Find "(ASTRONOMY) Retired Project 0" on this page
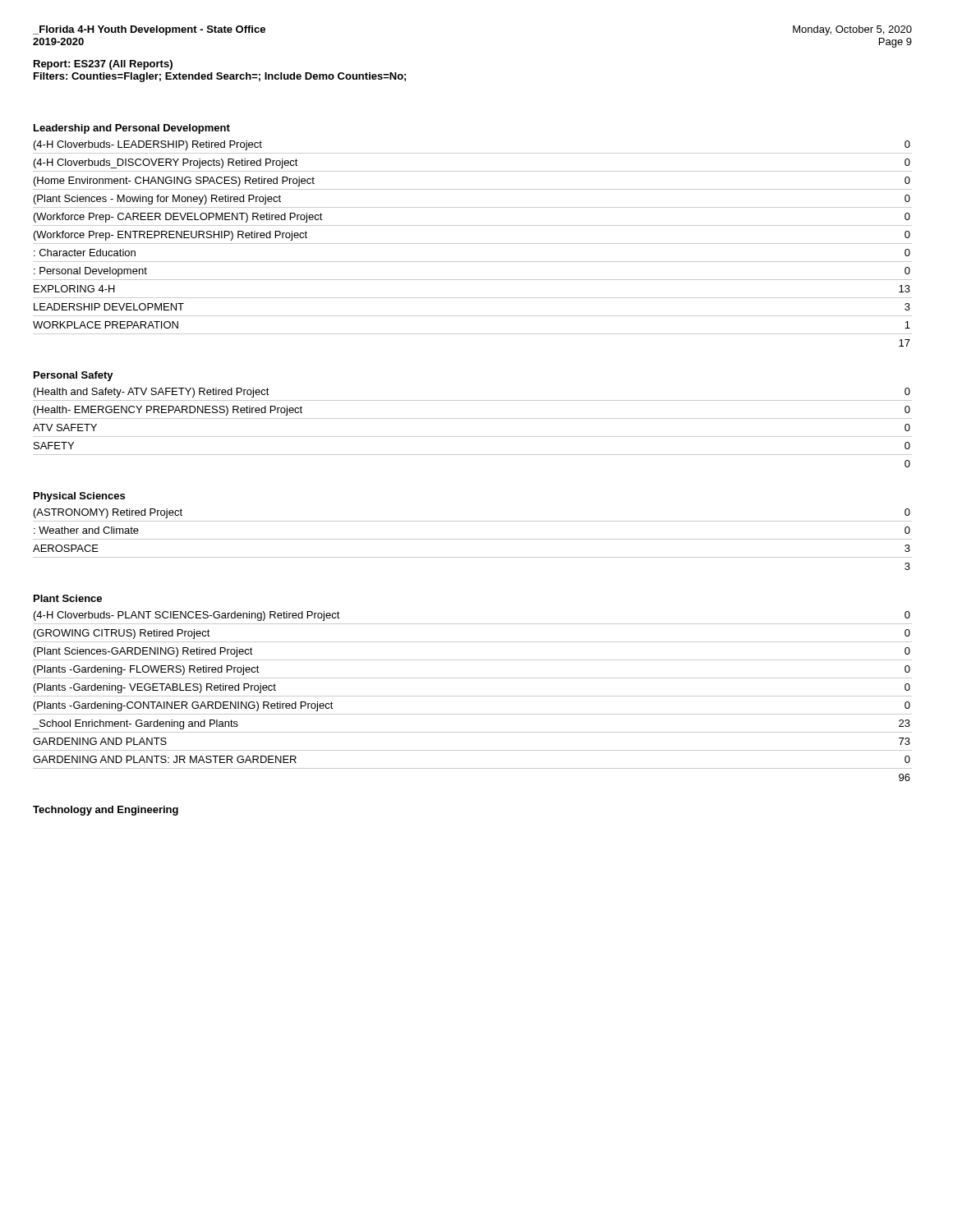The height and width of the screenshot is (1232, 953). pos(472,512)
